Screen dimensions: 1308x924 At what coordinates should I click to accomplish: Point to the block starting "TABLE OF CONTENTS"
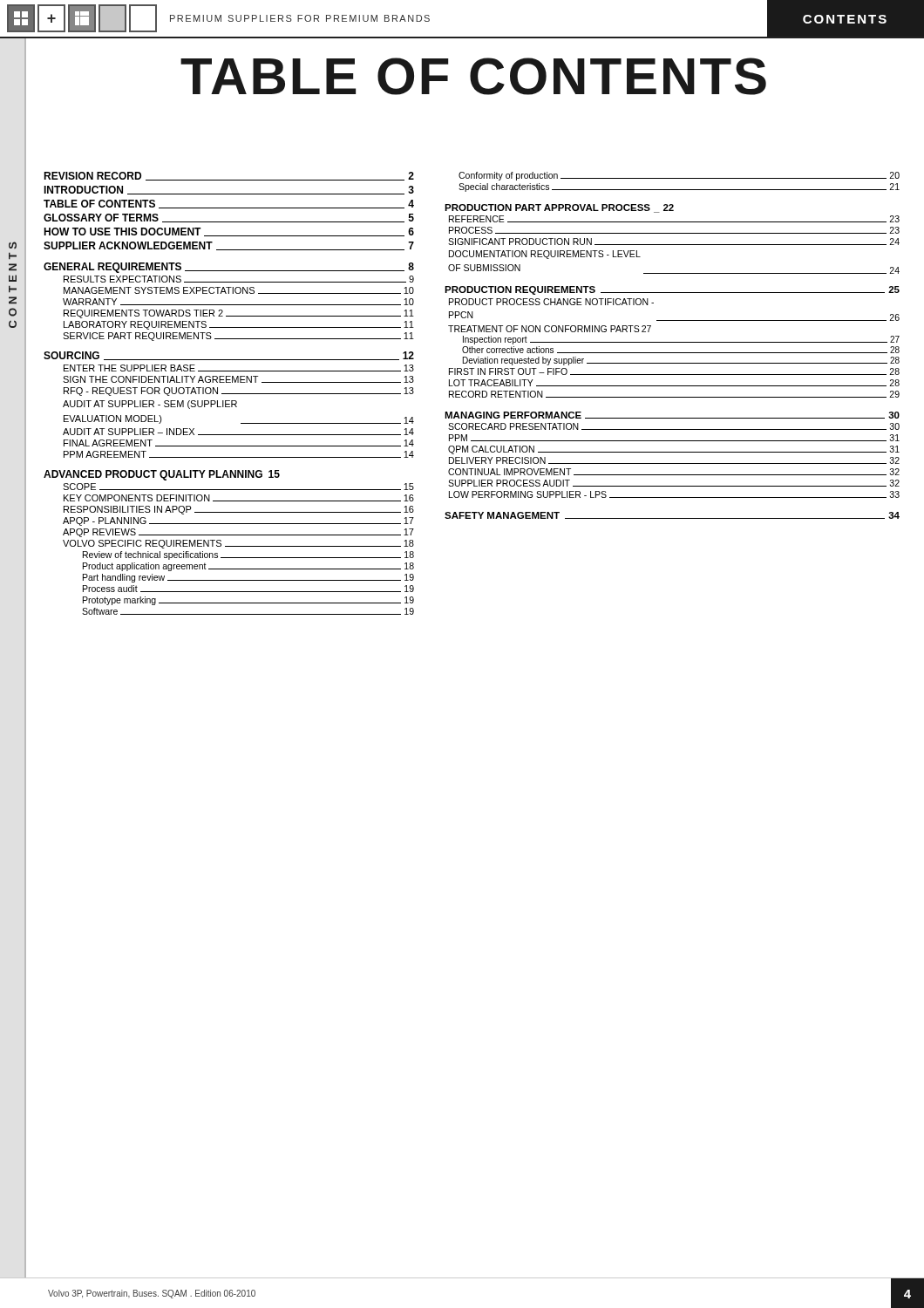[x=475, y=77]
